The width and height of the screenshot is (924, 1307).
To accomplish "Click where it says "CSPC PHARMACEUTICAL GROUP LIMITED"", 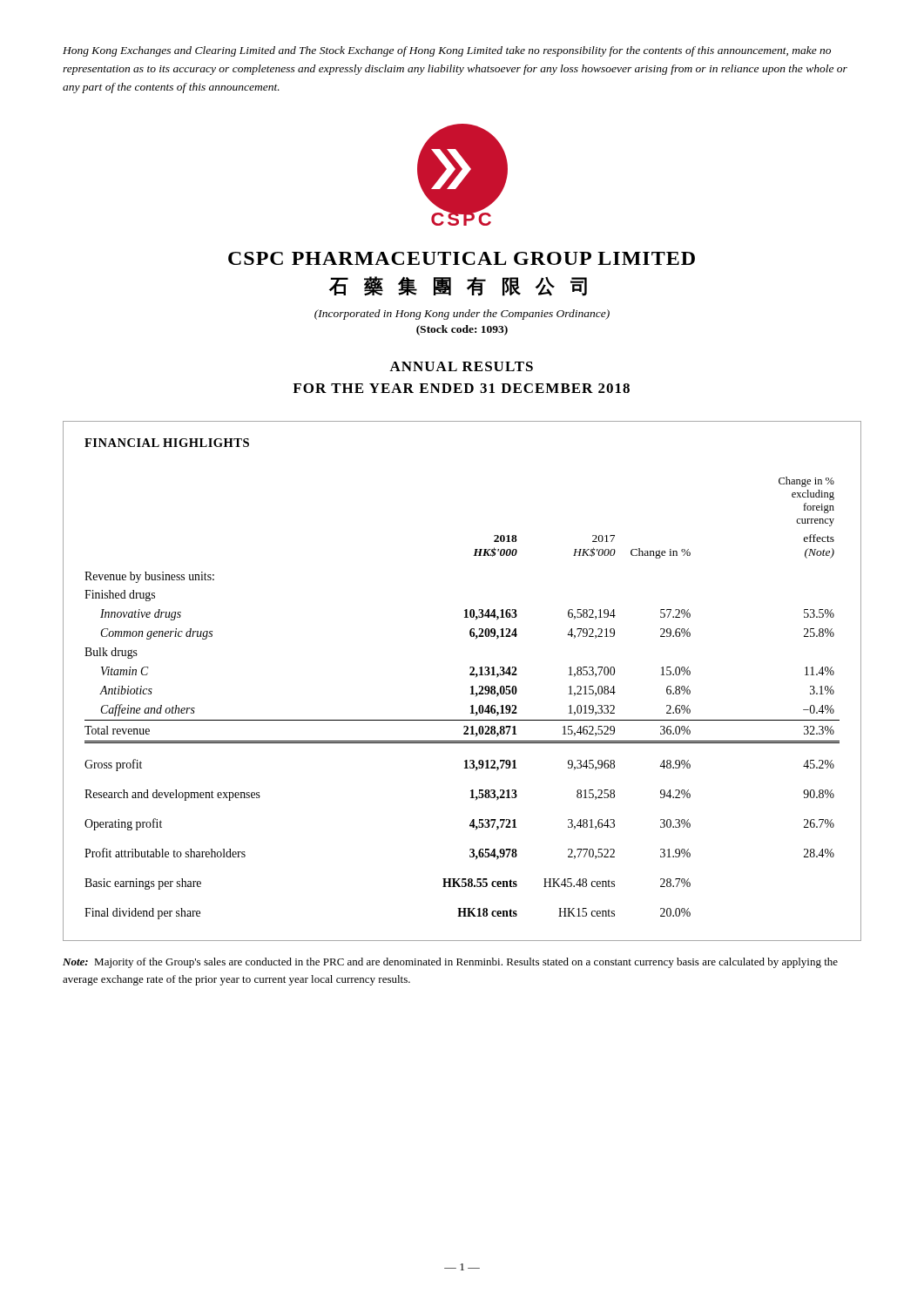I will tap(462, 258).
